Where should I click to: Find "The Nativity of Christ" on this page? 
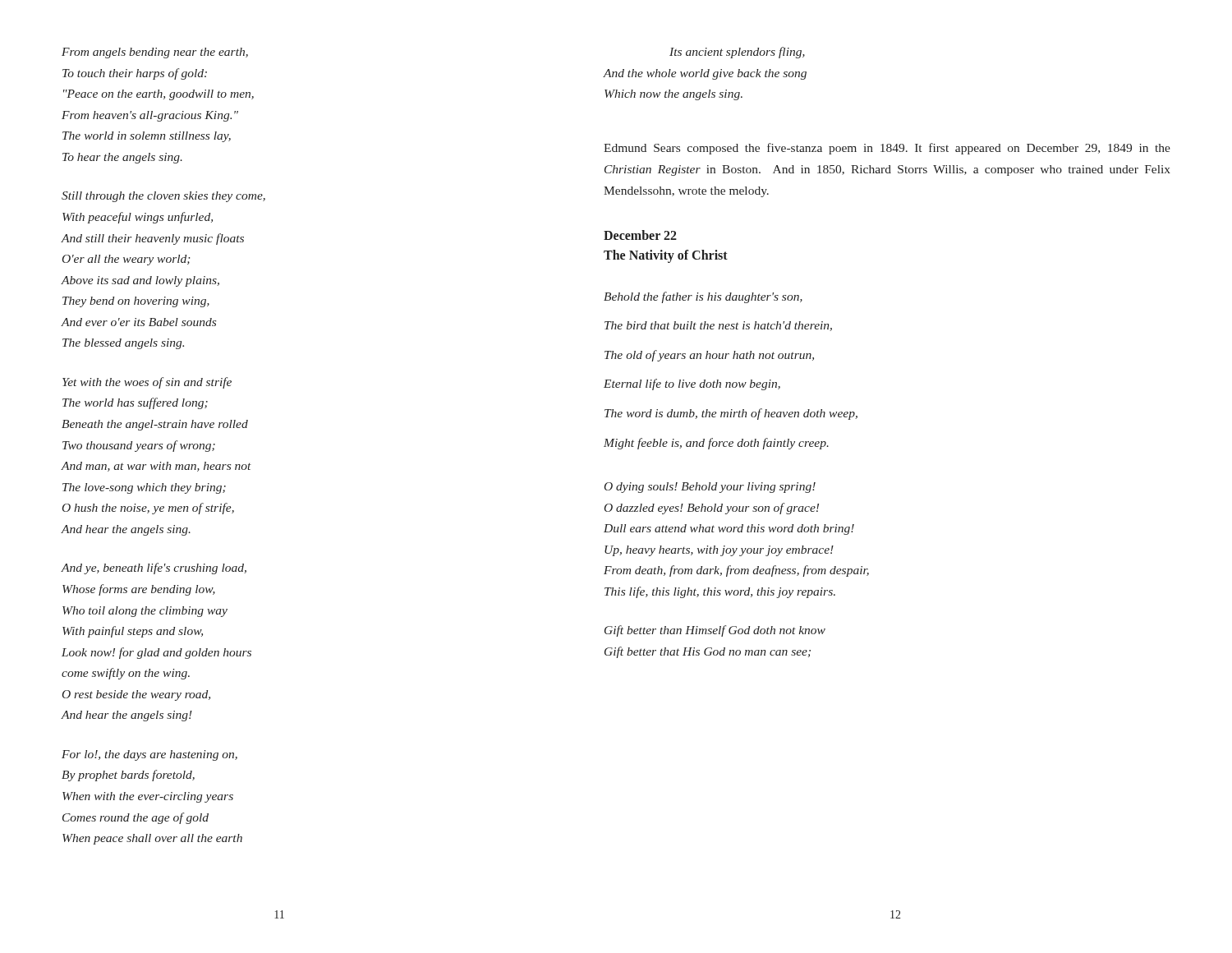(666, 255)
